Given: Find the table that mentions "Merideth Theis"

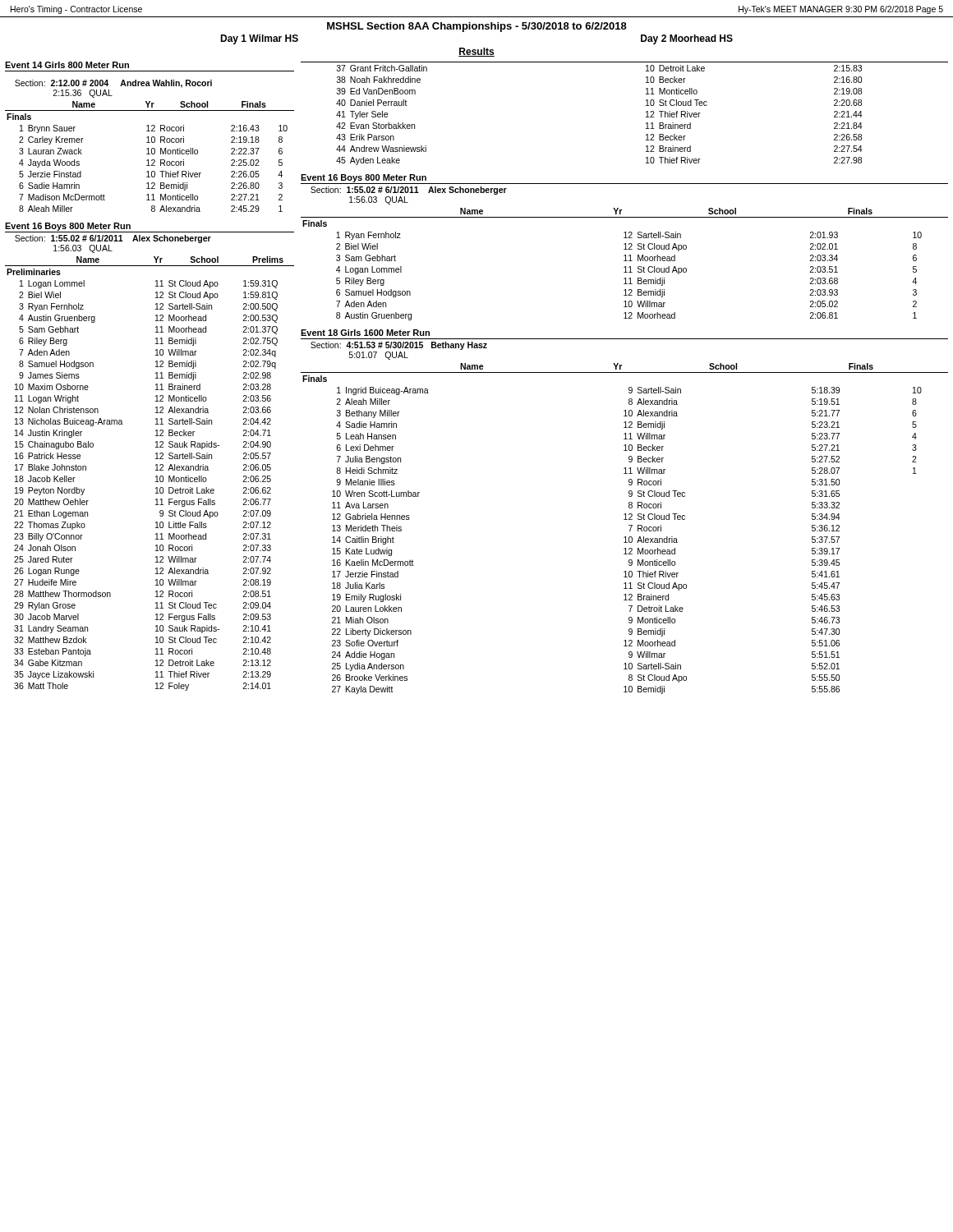Looking at the screenshot, I should click(x=624, y=528).
